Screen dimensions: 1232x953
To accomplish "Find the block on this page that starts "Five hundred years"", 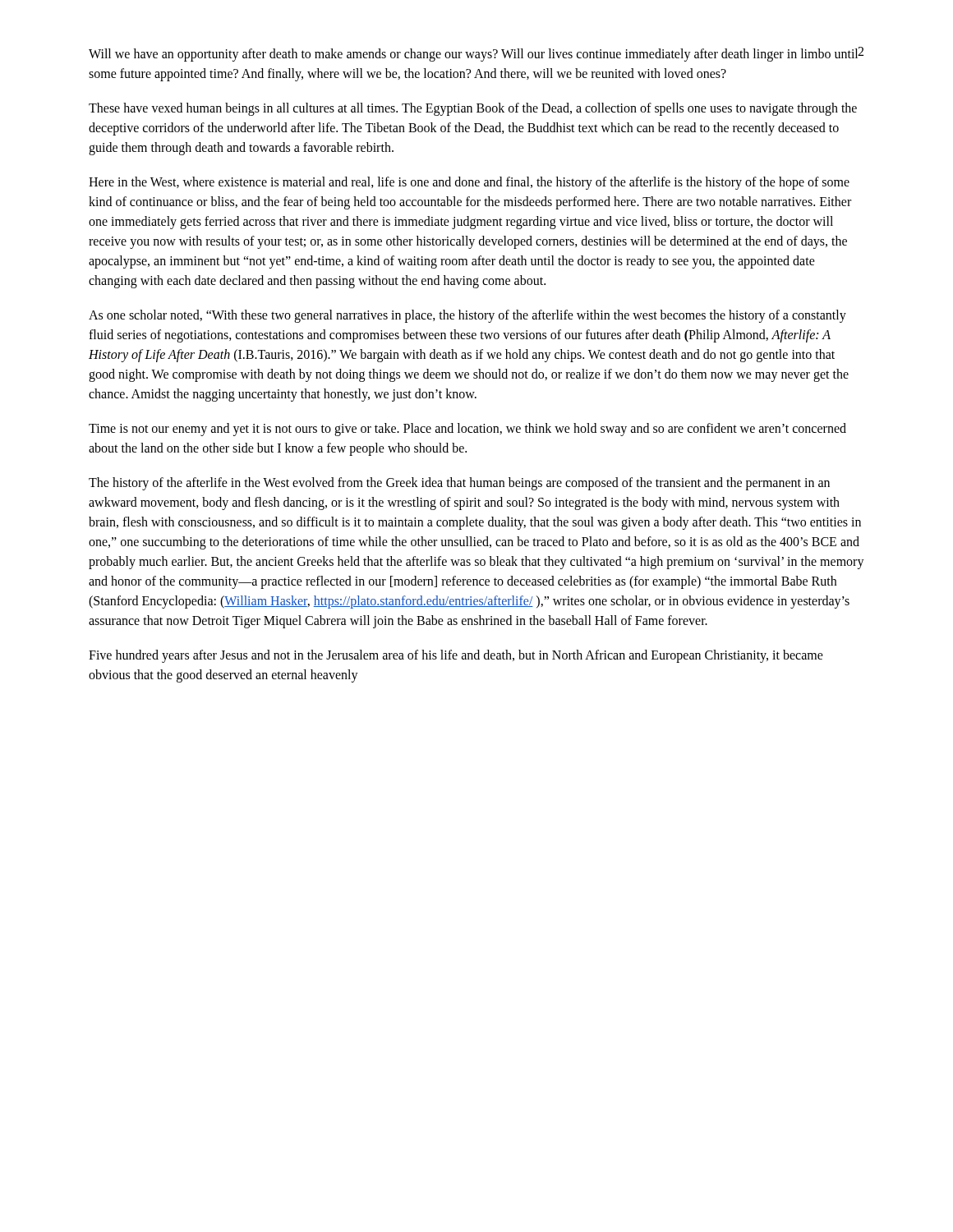I will pos(476,665).
